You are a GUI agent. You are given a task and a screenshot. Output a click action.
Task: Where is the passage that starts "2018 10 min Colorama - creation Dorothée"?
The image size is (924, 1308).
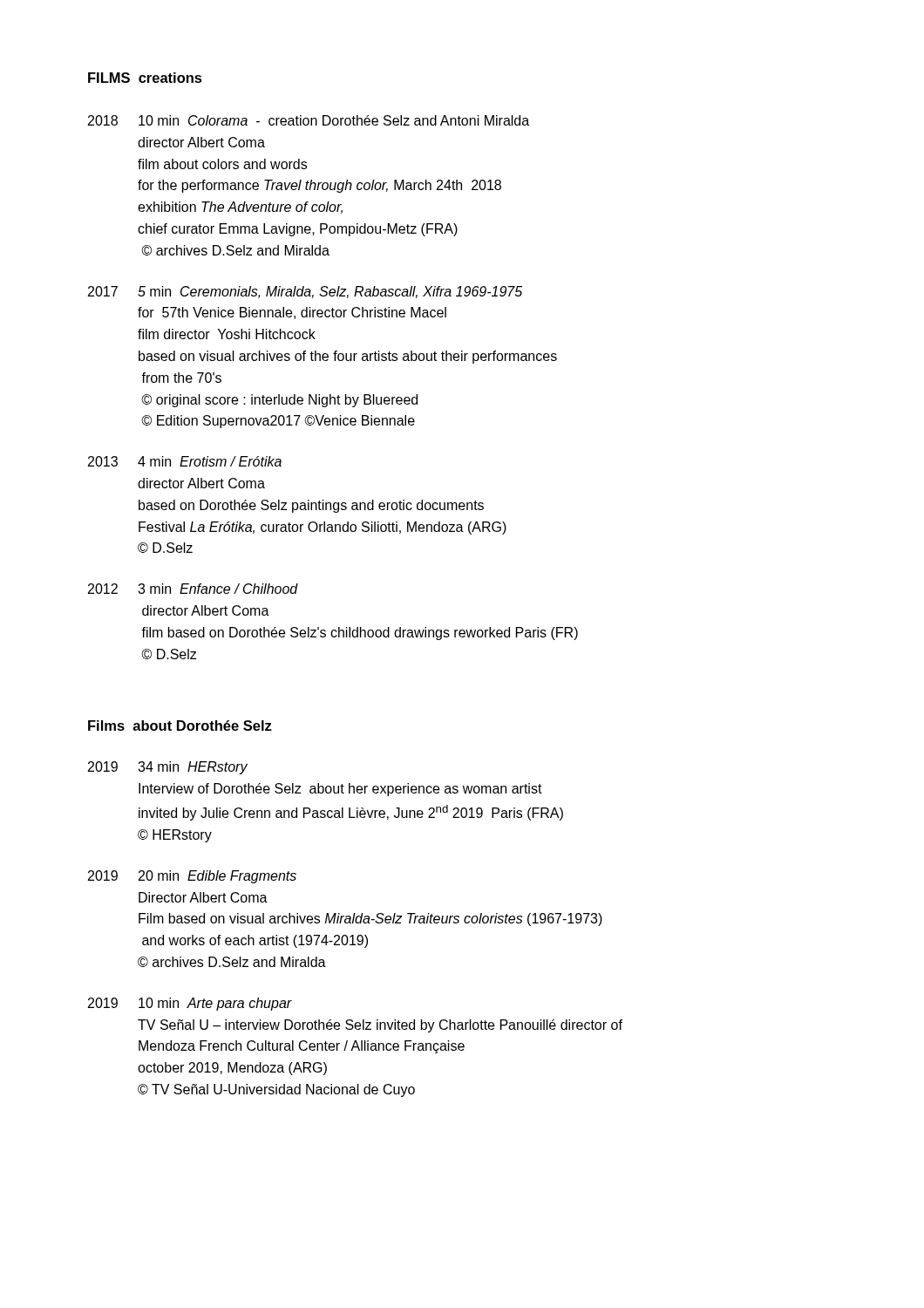(453, 186)
